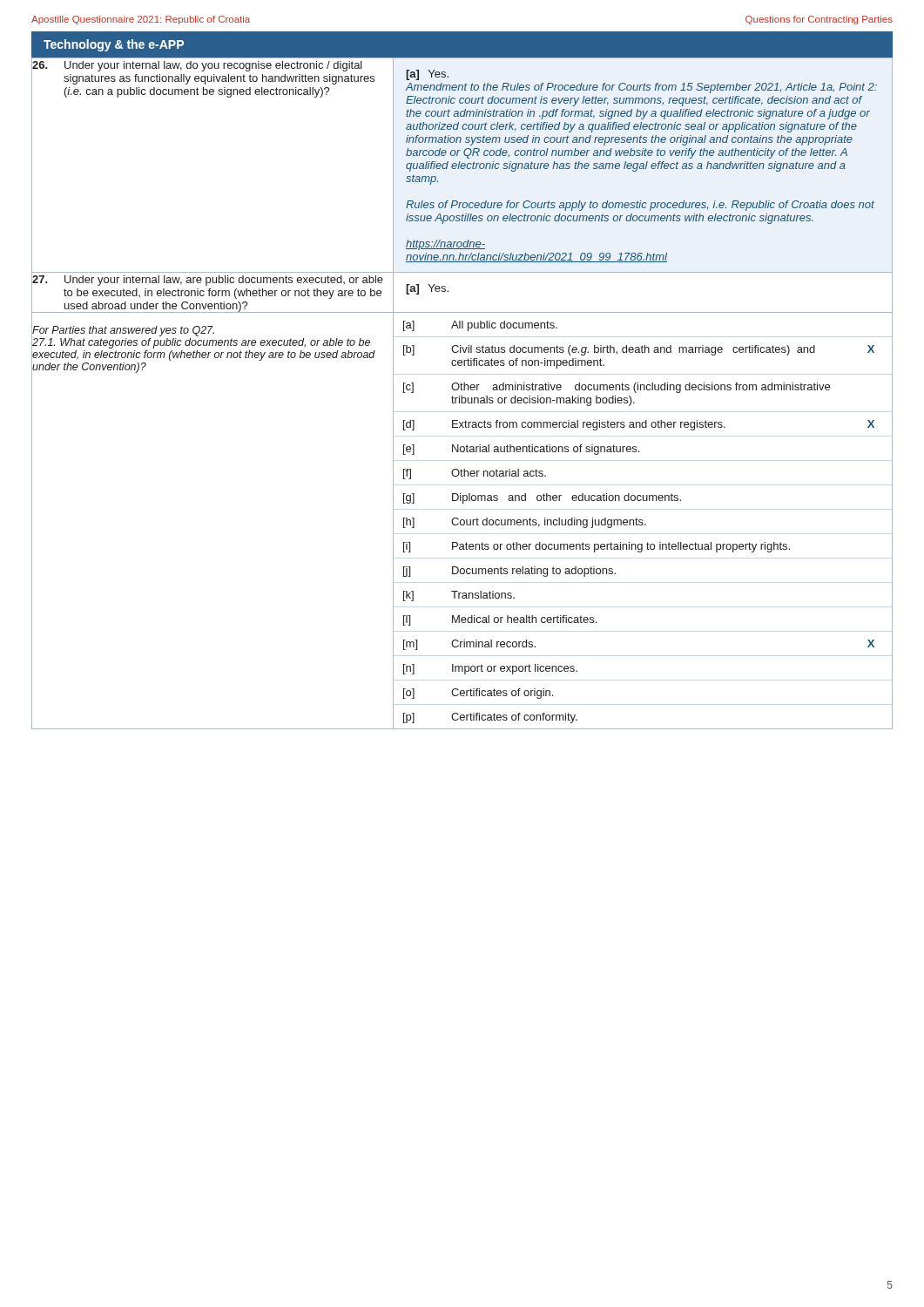The image size is (924, 1307).
Task: Find "Technology & the e-APP" on this page
Action: 114,44
